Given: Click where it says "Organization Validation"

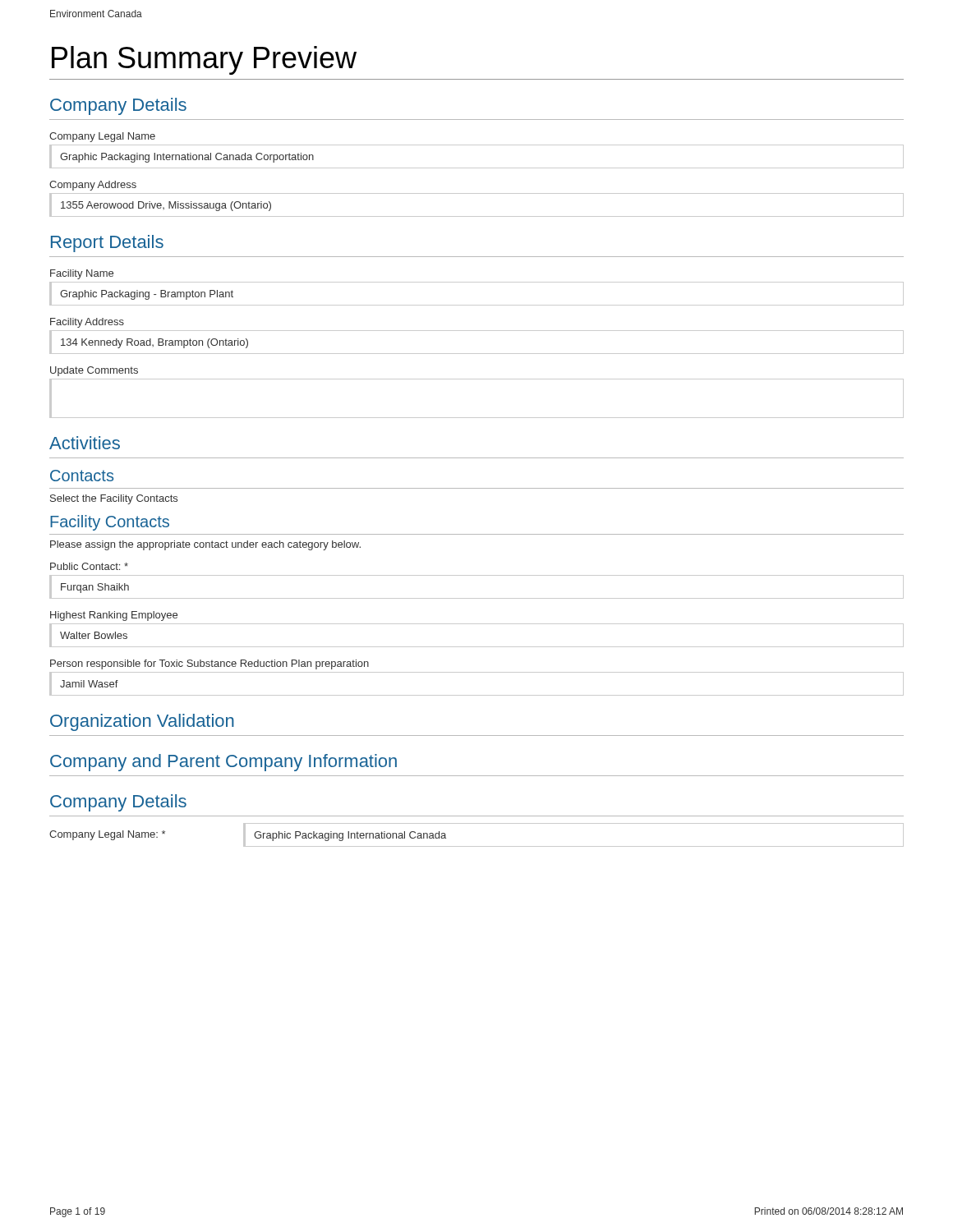Looking at the screenshot, I should click(x=142, y=722).
